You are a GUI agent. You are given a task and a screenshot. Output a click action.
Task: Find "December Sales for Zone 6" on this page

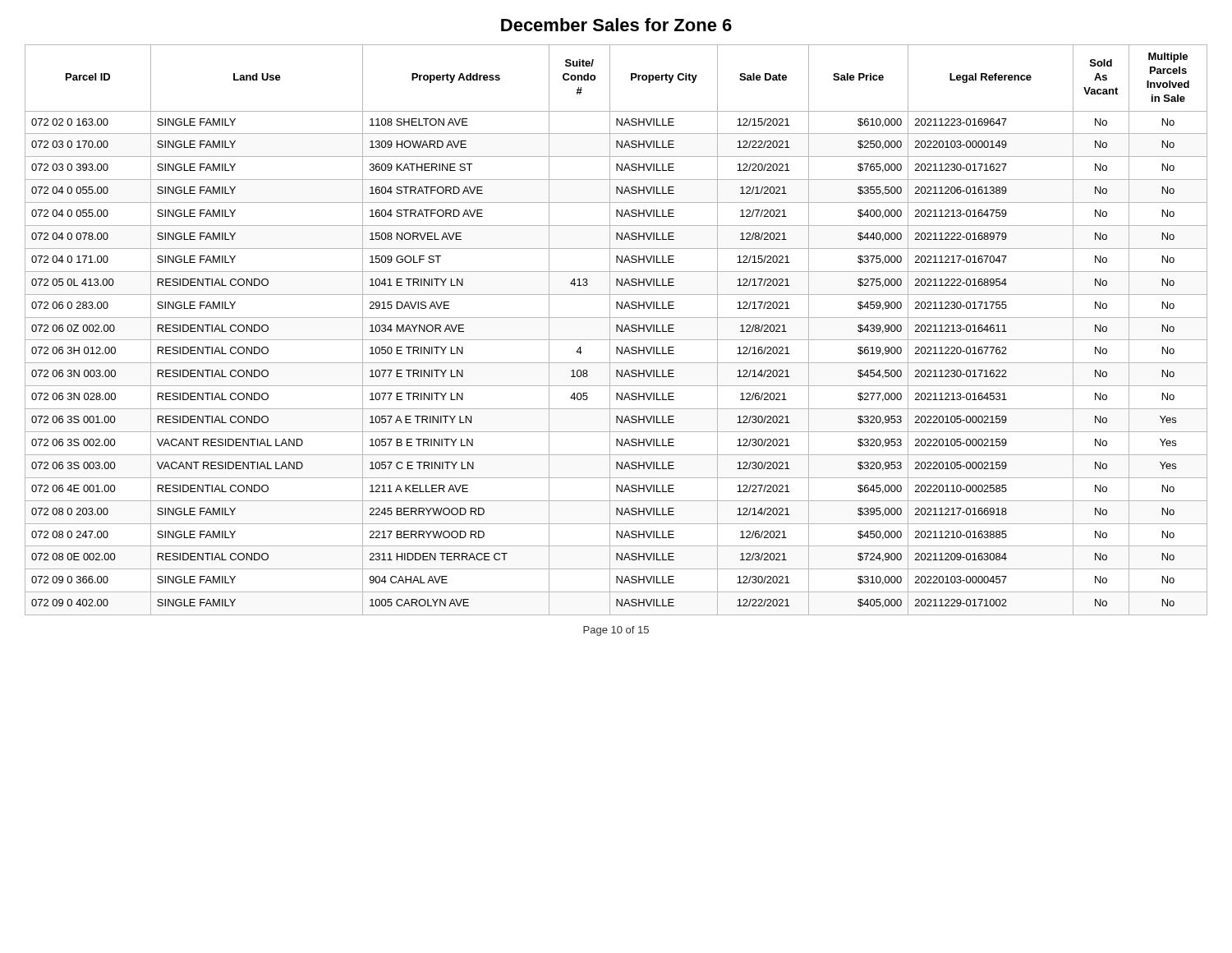616,25
